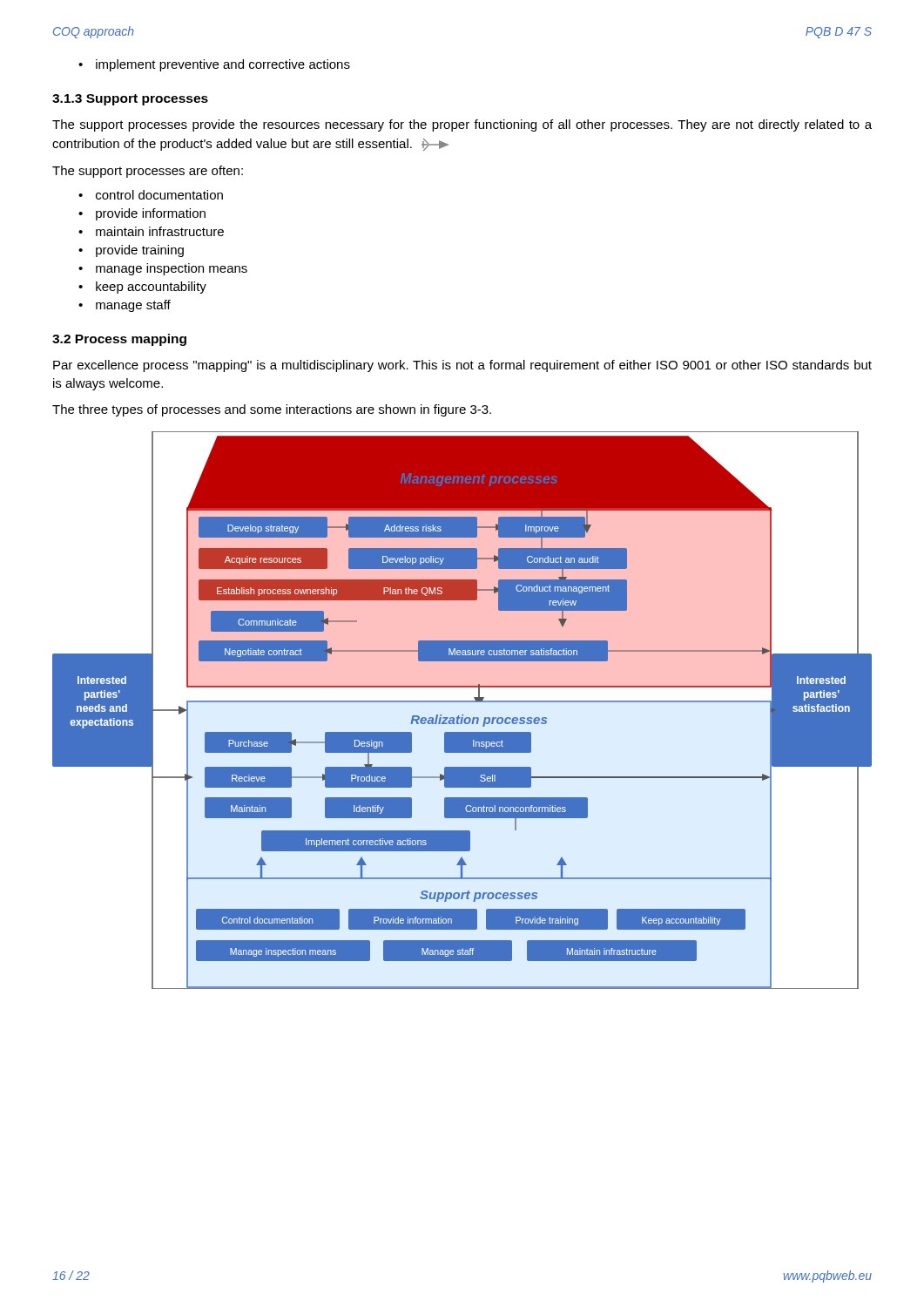Click on the text that reads "The support processes are often:"

[148, 170]
